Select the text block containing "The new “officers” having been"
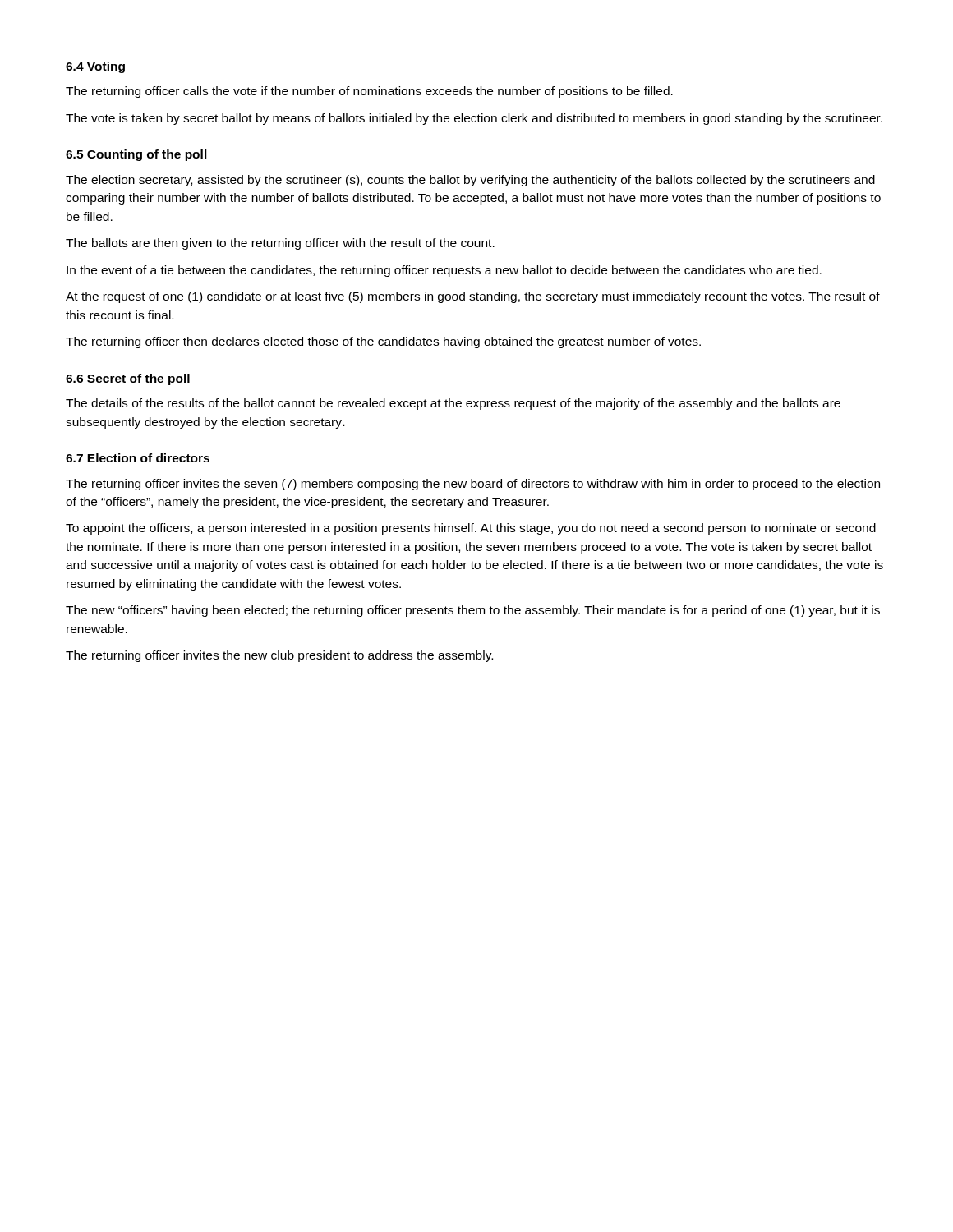This screenshot has width=953, height=1232. pos(473,619)
